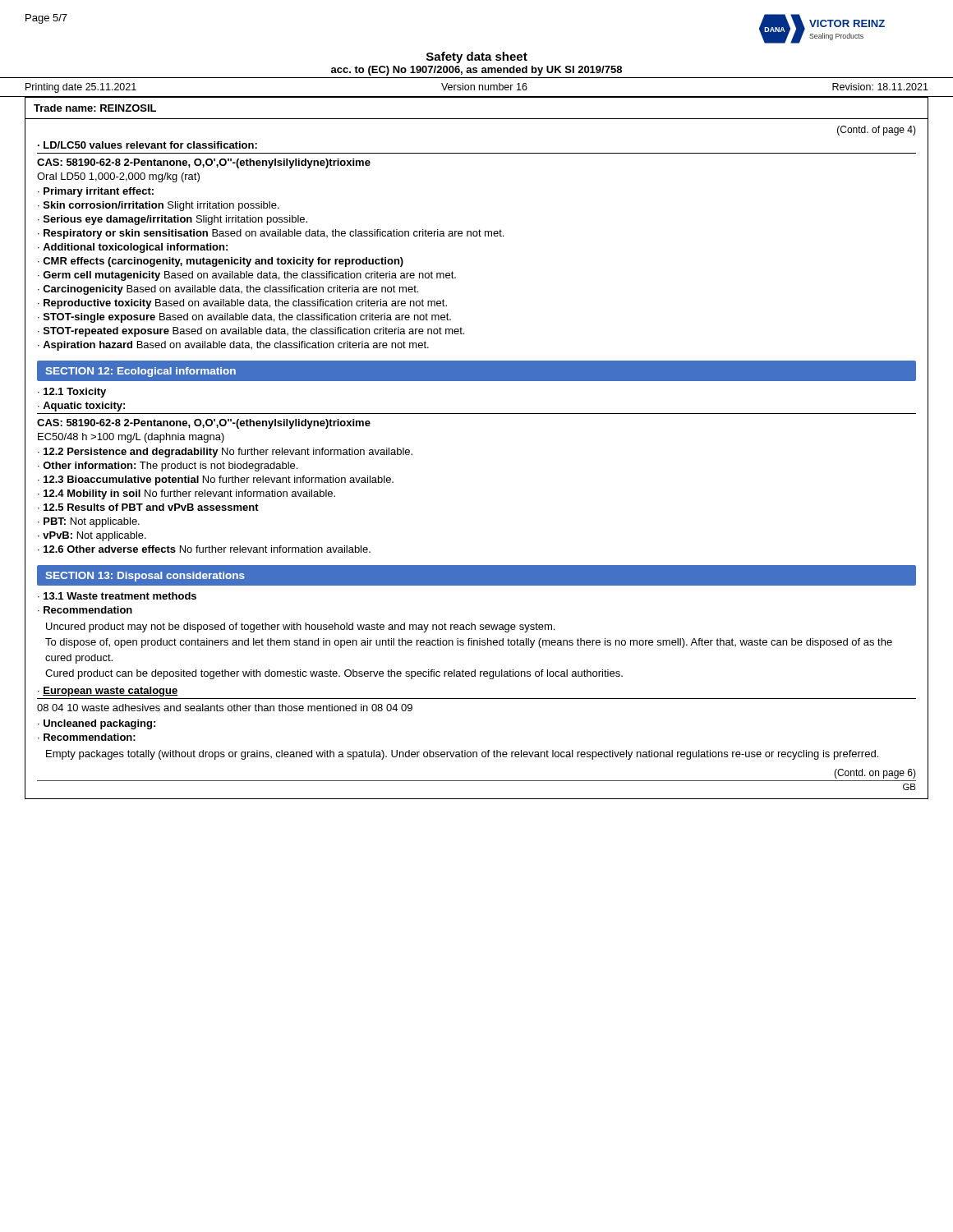
Task: Select the region starting "(Contd. of page 4)"
Action: pyautogui.click(x=876, y=130)
